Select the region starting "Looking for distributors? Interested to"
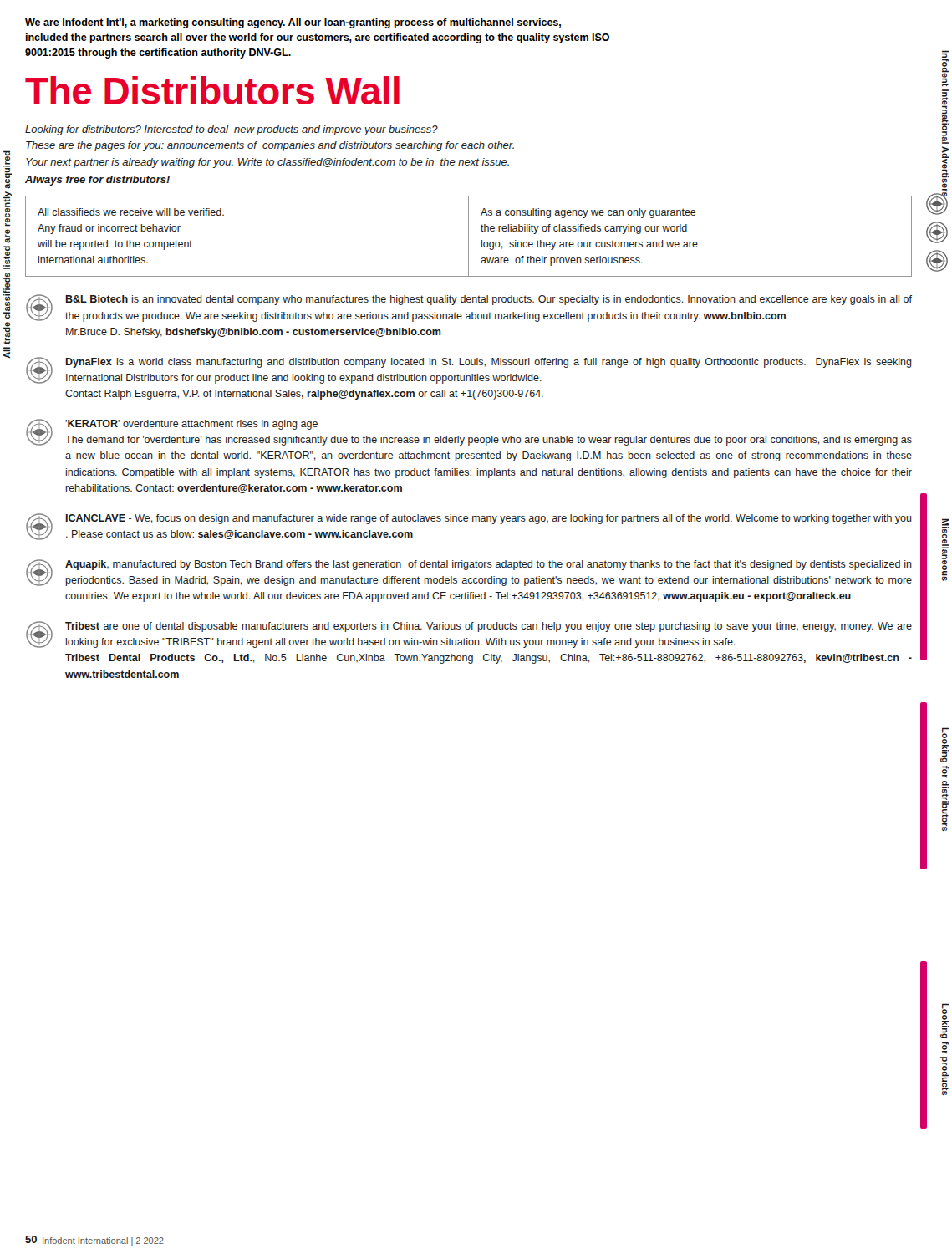Viewport: 952px width, 1254px height. coord(468,154)
